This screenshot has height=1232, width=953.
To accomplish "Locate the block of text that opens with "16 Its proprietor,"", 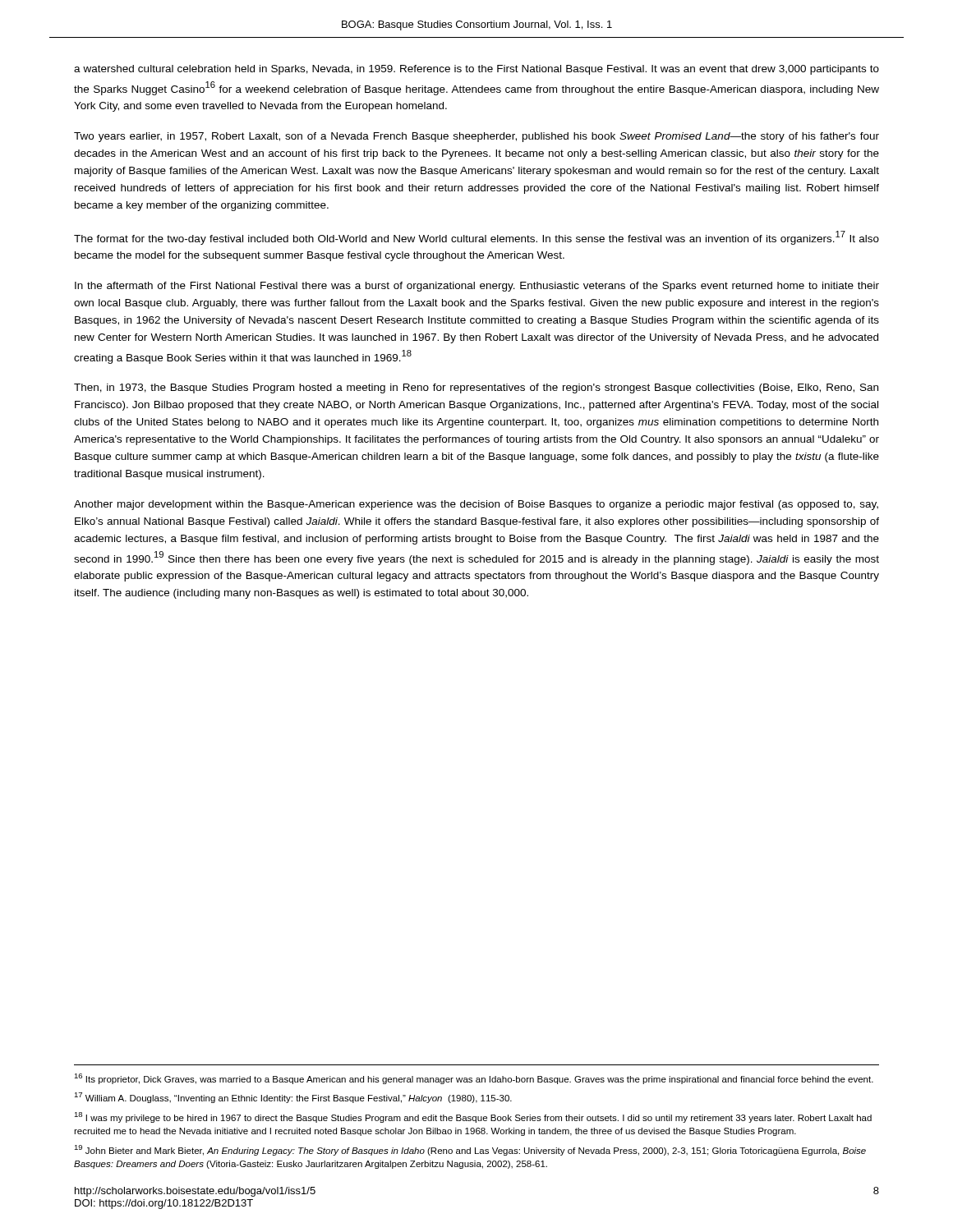I will pos(474,1077).
